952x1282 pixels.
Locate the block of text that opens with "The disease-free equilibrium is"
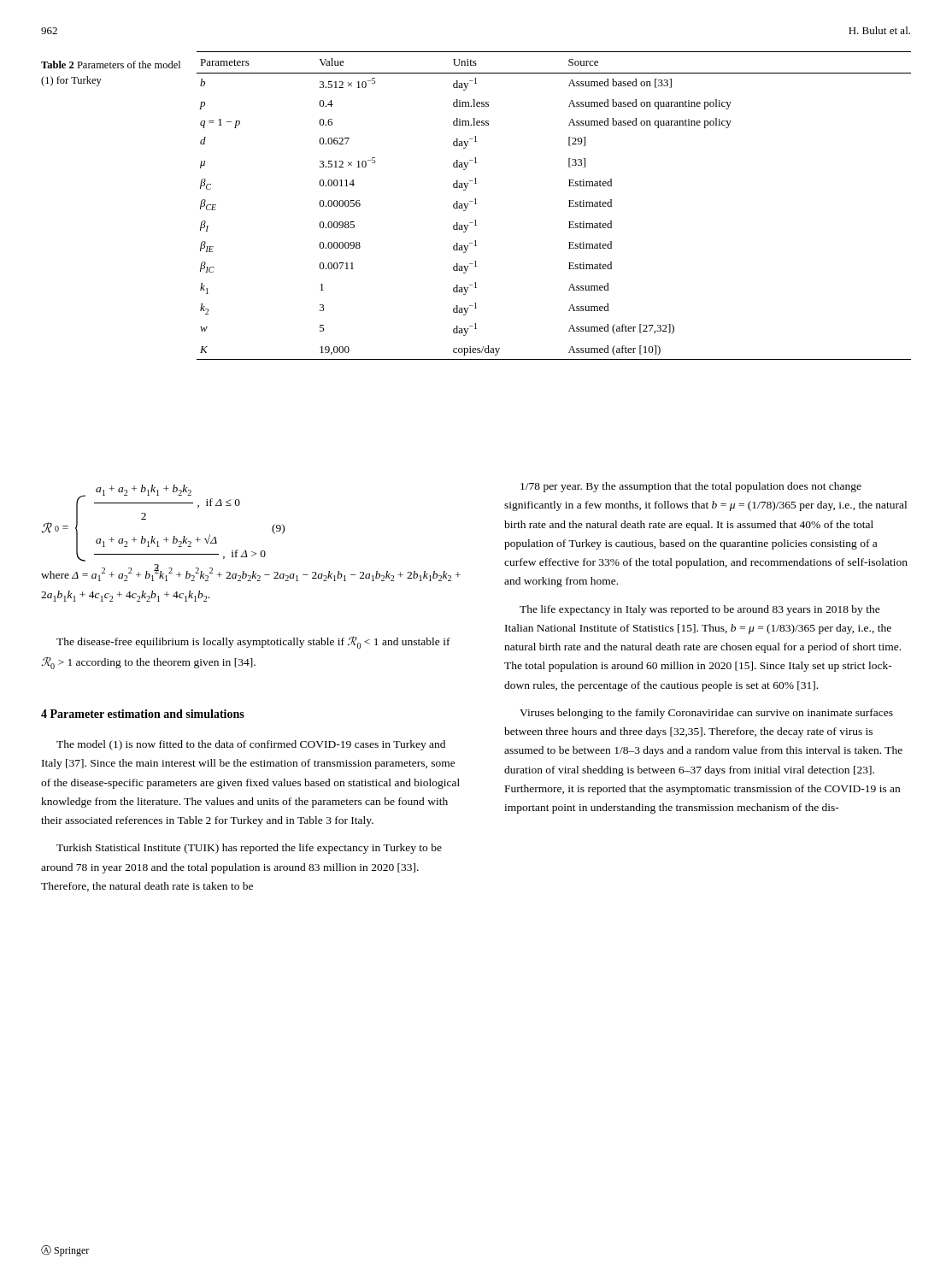251,653
